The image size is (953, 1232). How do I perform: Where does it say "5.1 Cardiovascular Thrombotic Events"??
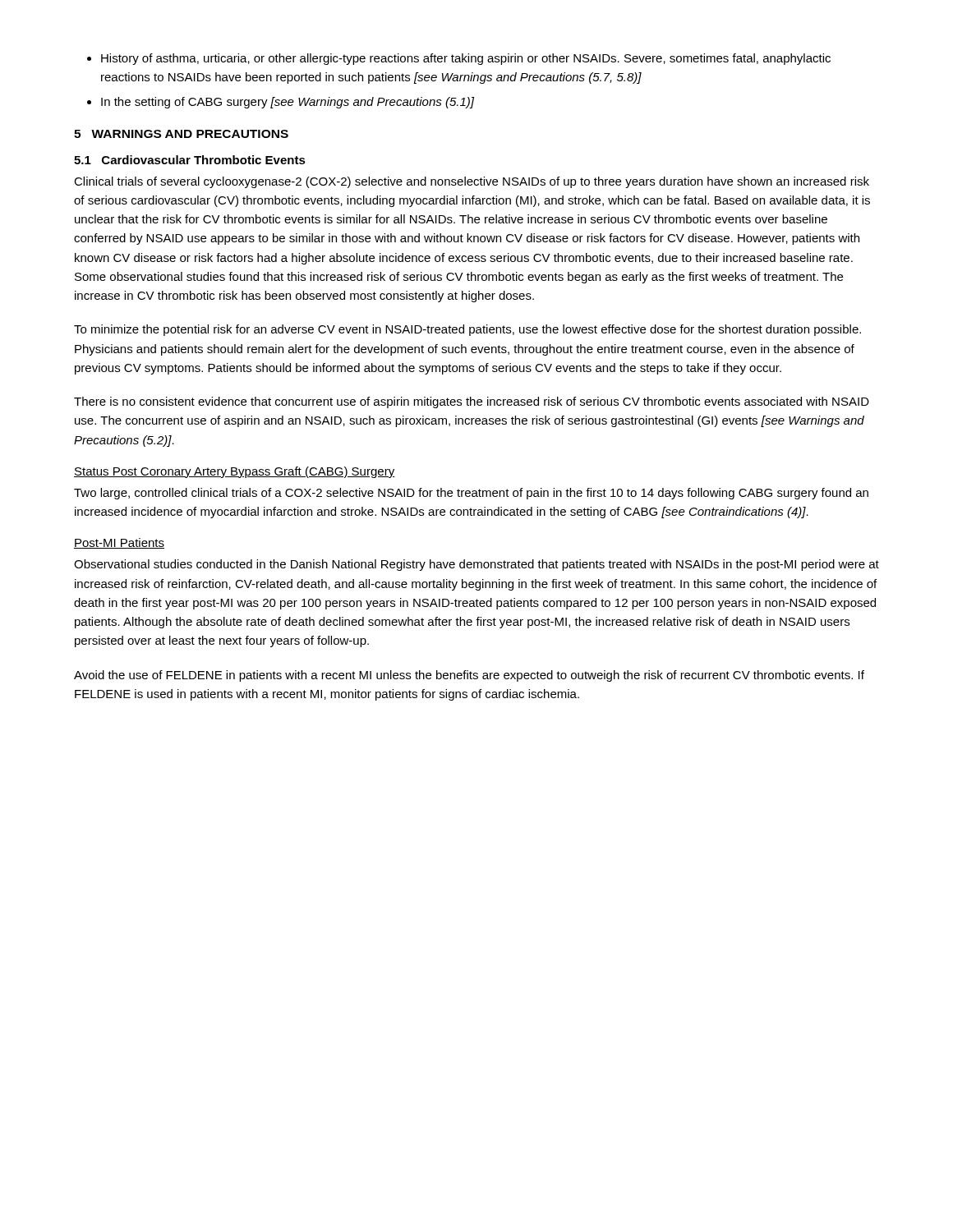click(190, 159)
